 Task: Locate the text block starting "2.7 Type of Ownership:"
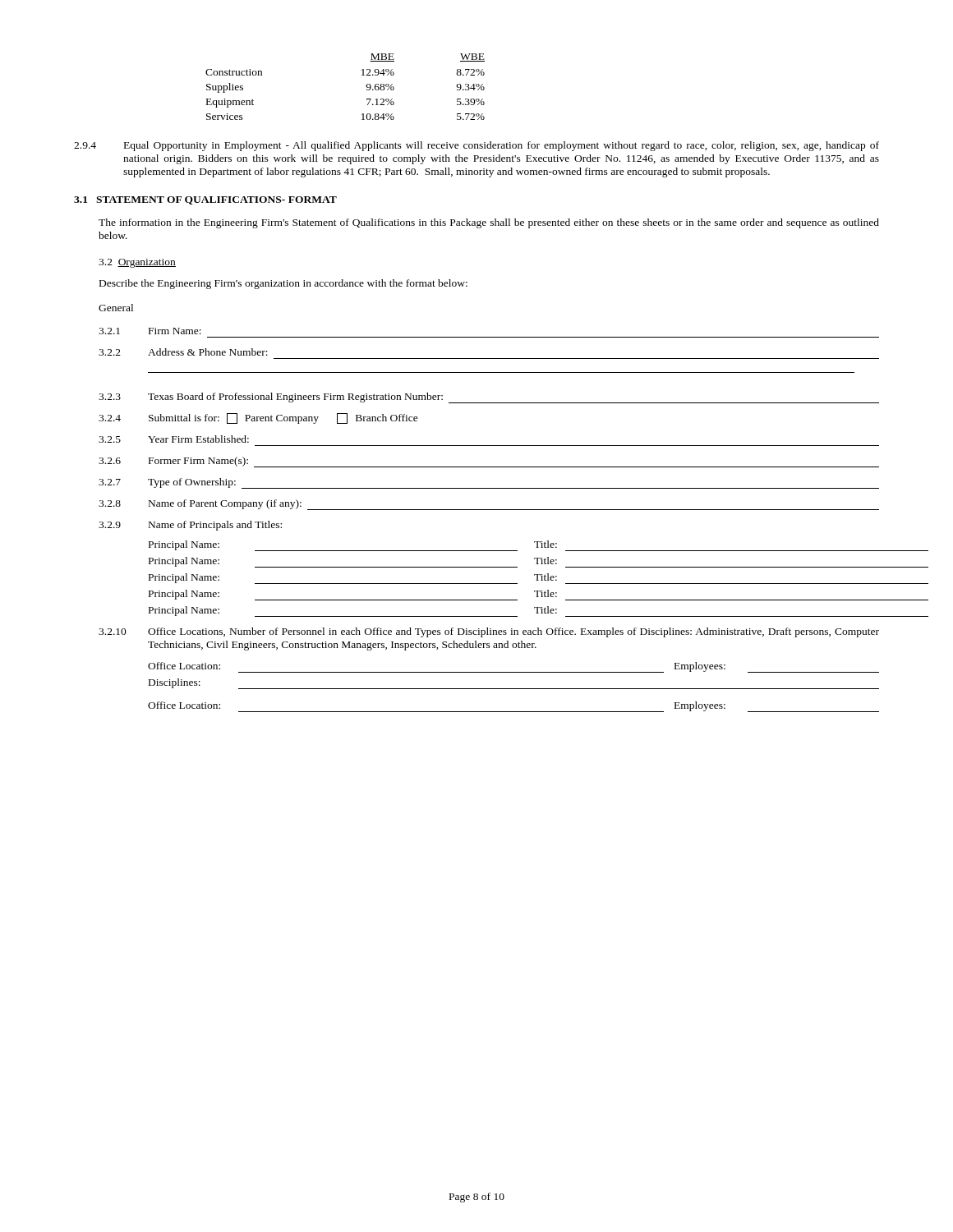click(x=489, y=482)
